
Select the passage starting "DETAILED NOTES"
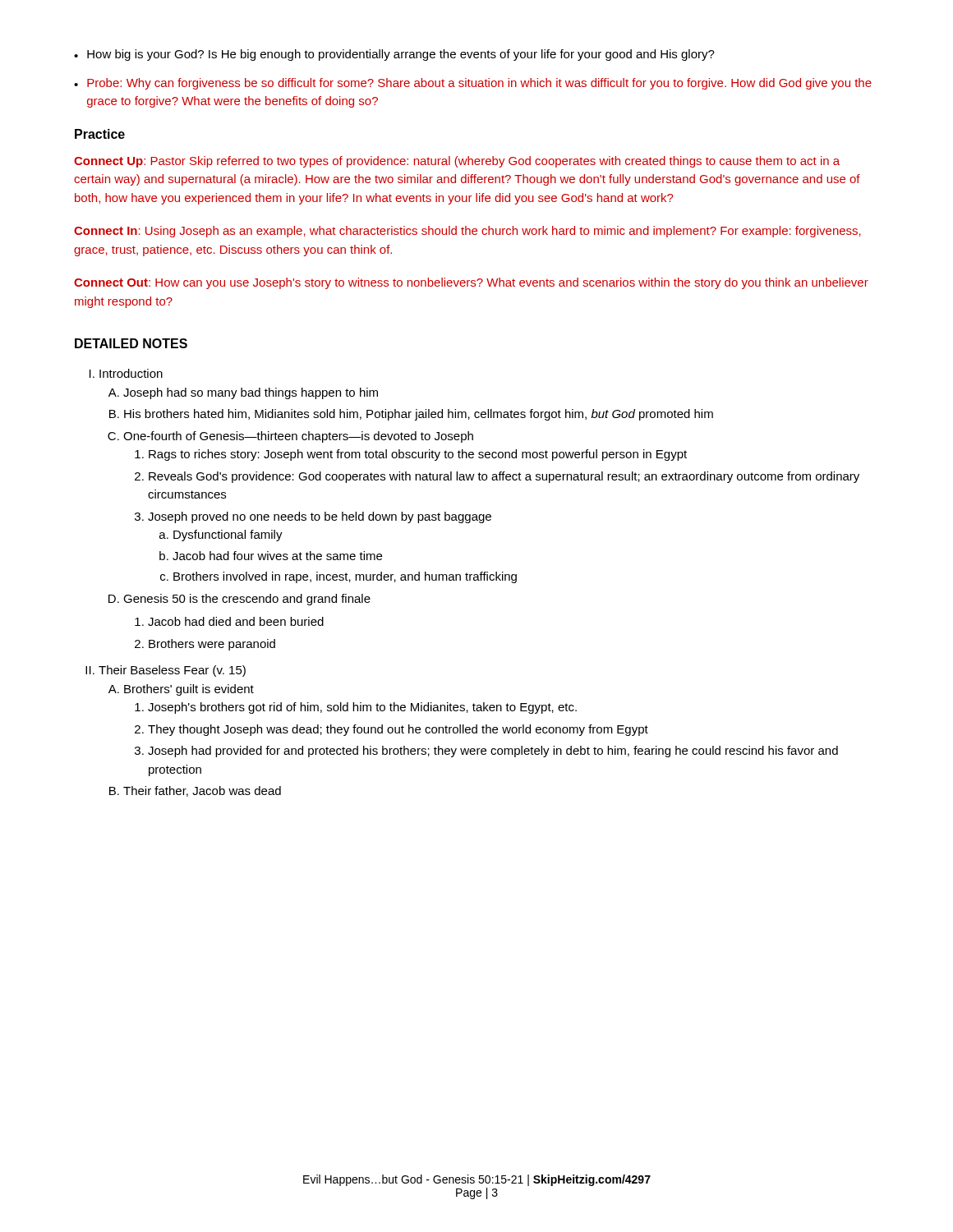[131, 344]
